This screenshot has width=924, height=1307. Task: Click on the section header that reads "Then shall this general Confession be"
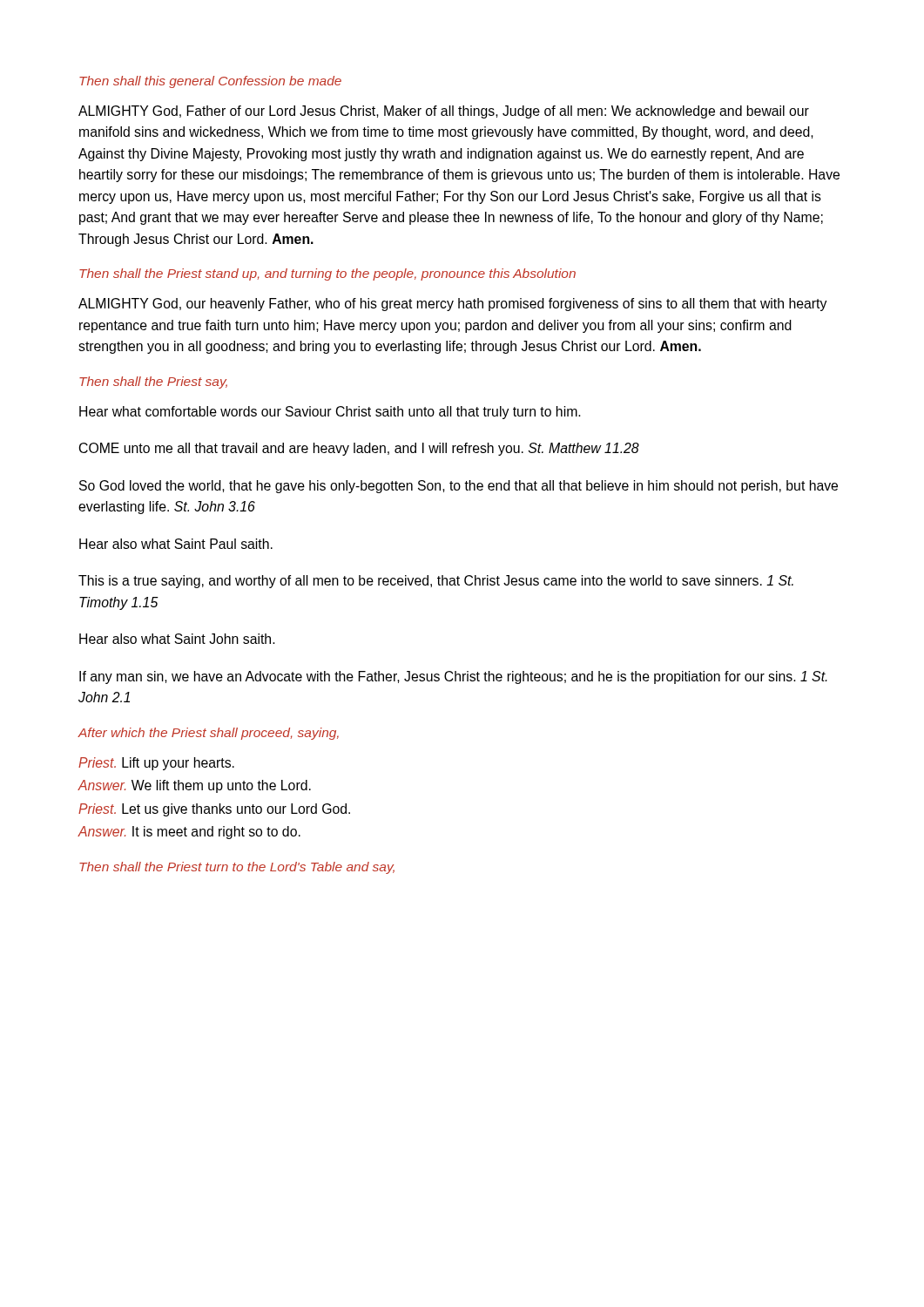pos(210,81)
